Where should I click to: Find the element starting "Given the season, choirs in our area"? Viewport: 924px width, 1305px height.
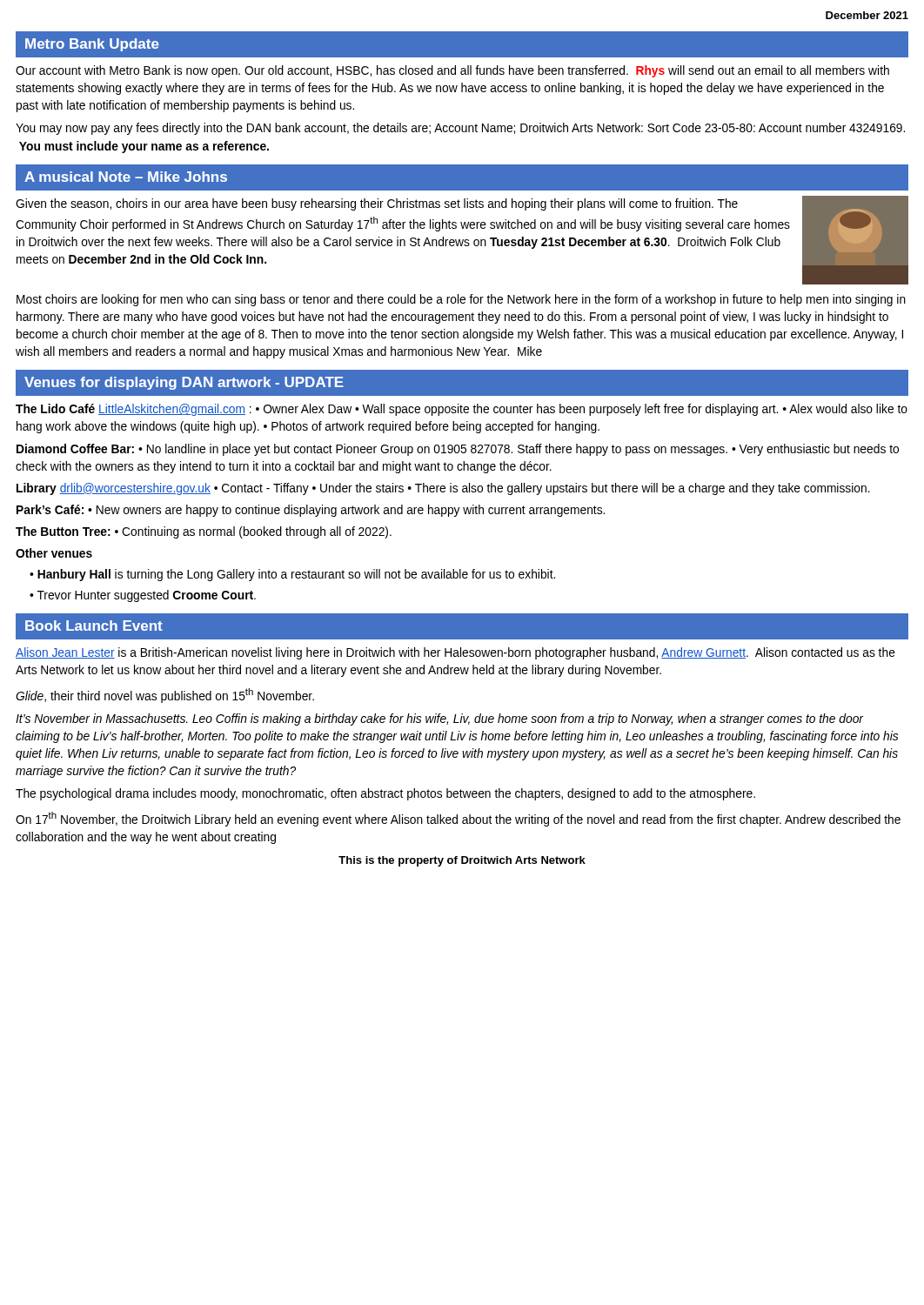pyautogui.click(x=403, y=232)
